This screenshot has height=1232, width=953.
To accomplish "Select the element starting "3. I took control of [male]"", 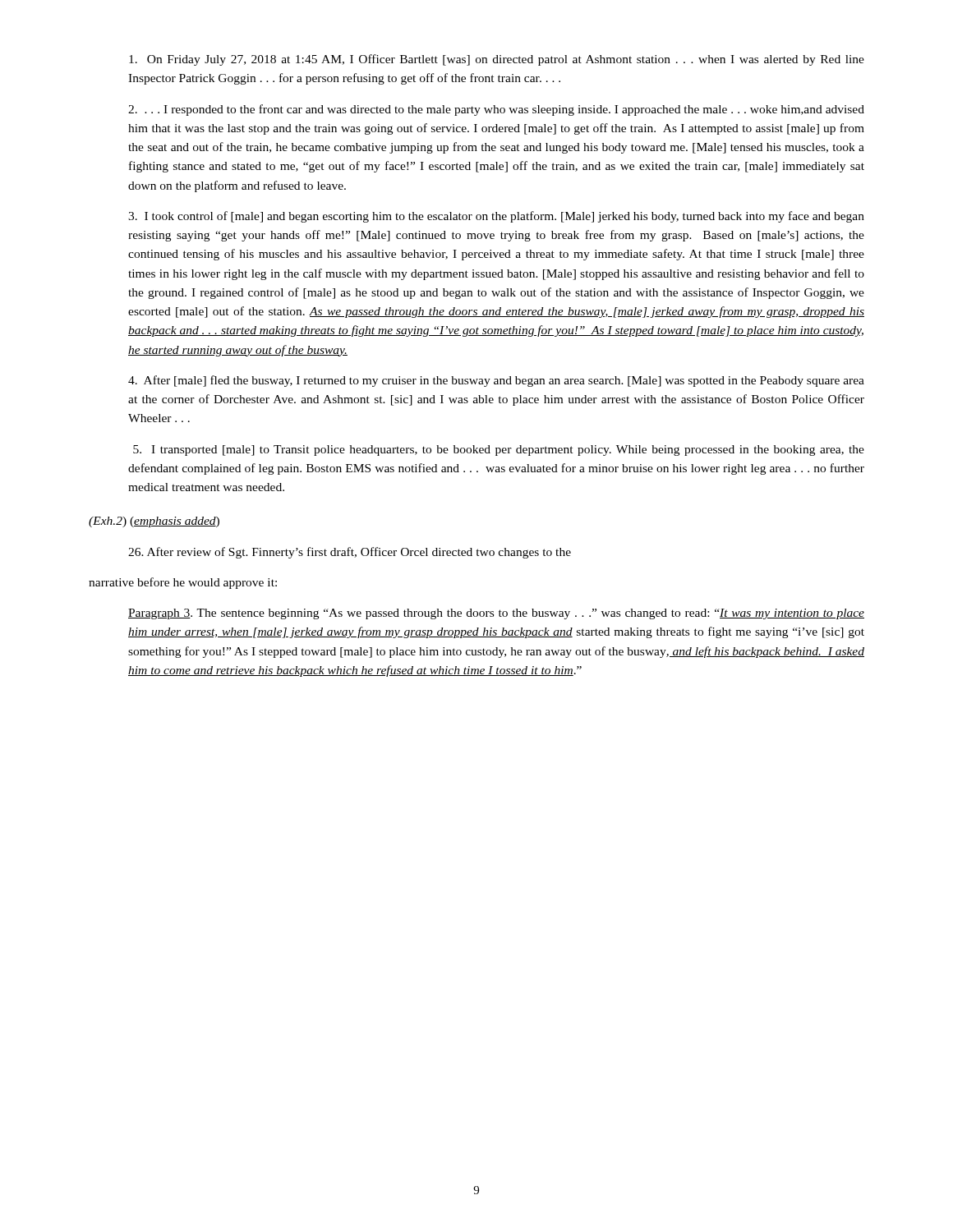I will pos(496,282).
